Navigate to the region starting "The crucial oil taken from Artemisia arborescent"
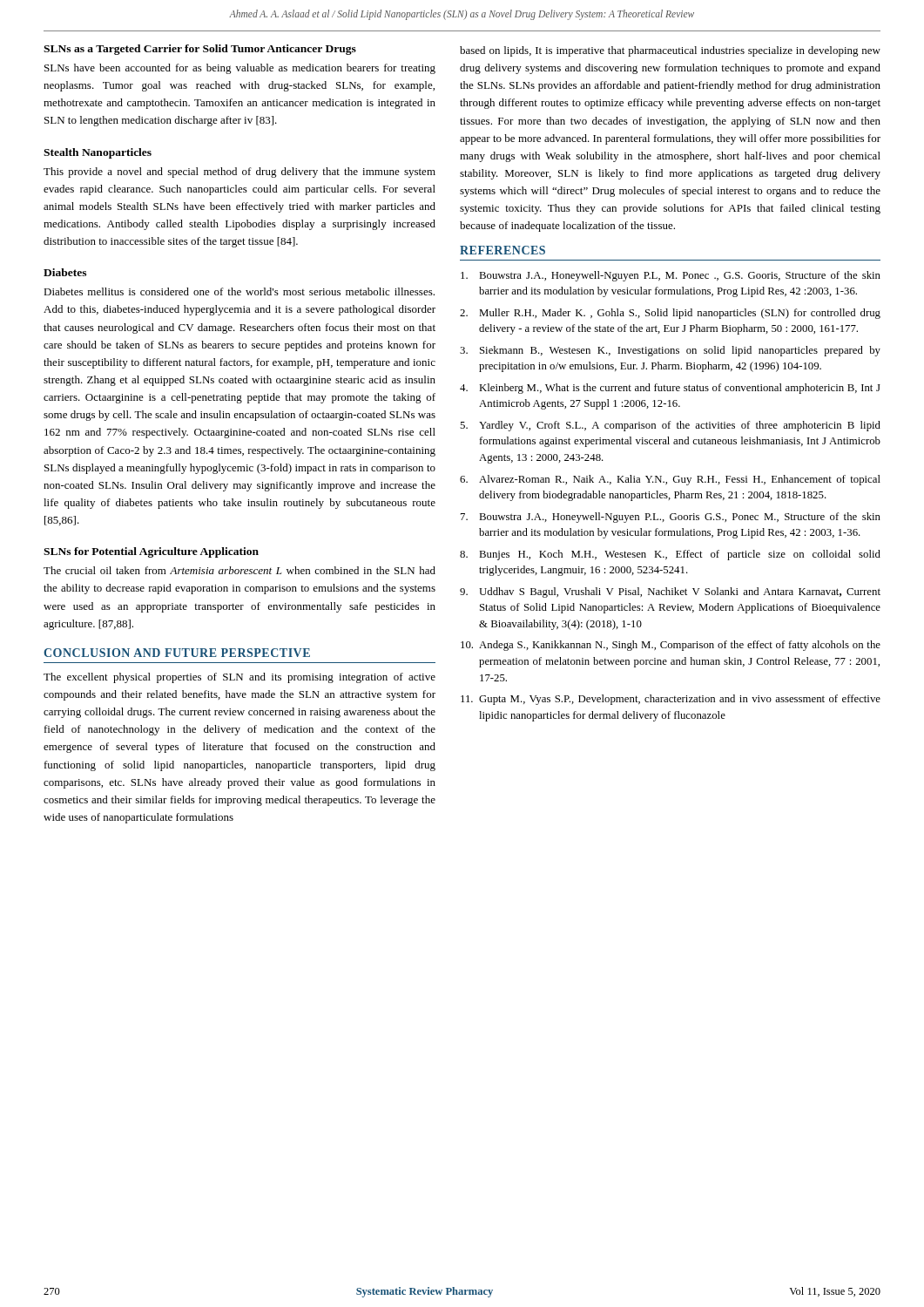This screenshot has width=924, height=1307. tap(240, 597)
